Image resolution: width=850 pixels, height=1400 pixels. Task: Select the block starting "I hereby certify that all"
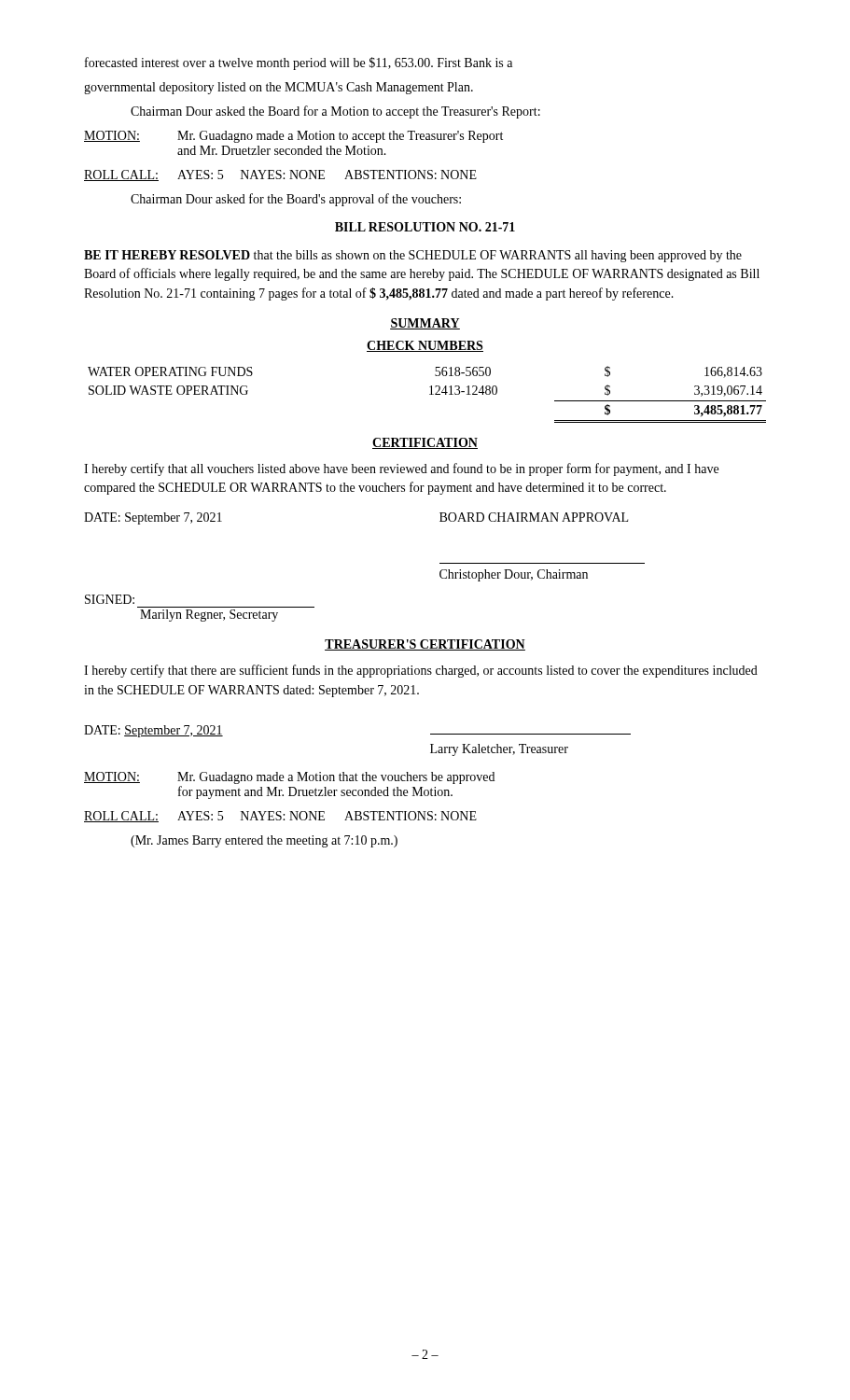coord(402,478)
